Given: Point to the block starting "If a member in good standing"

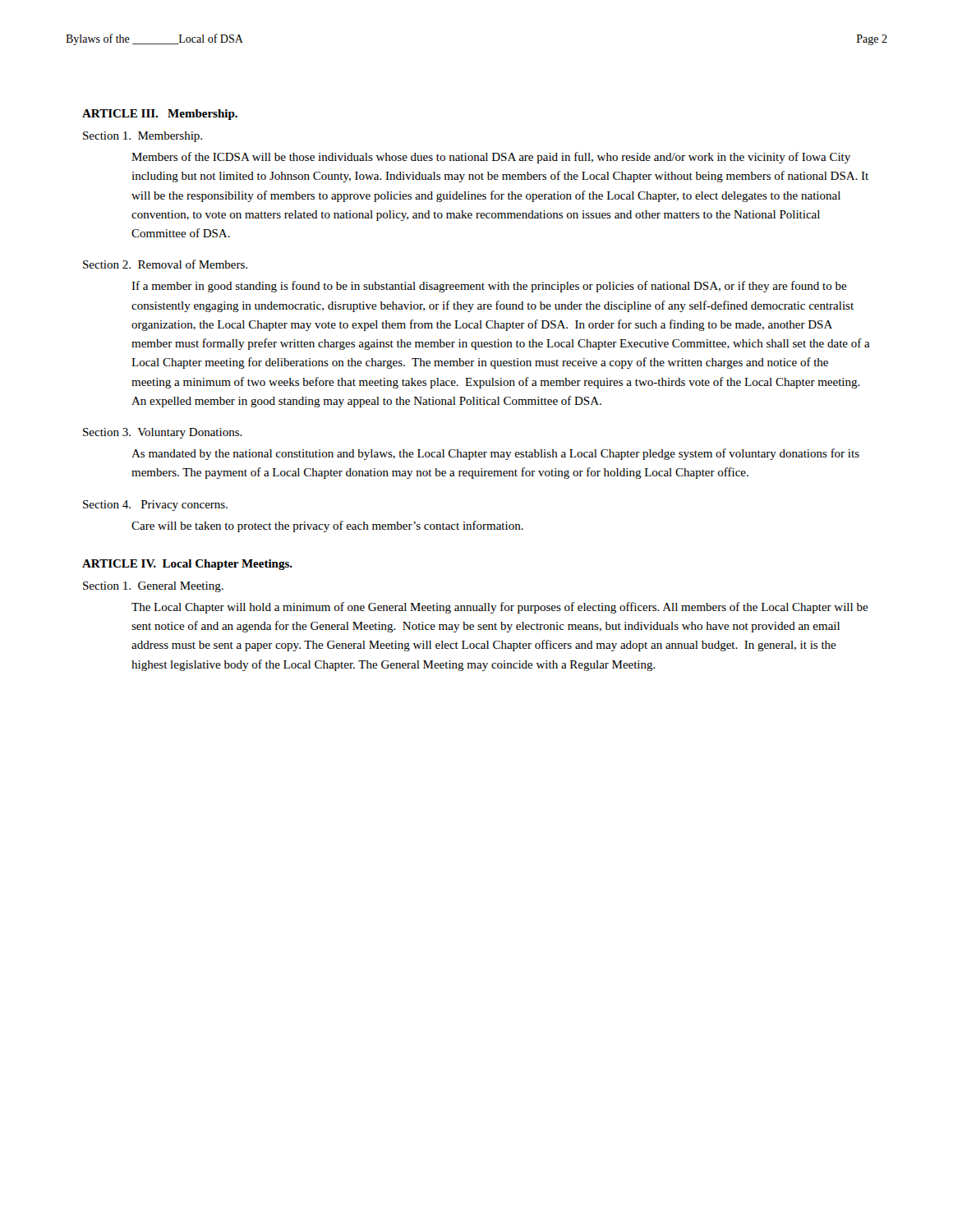Looking at the screenshot, I should pos(501,343).
